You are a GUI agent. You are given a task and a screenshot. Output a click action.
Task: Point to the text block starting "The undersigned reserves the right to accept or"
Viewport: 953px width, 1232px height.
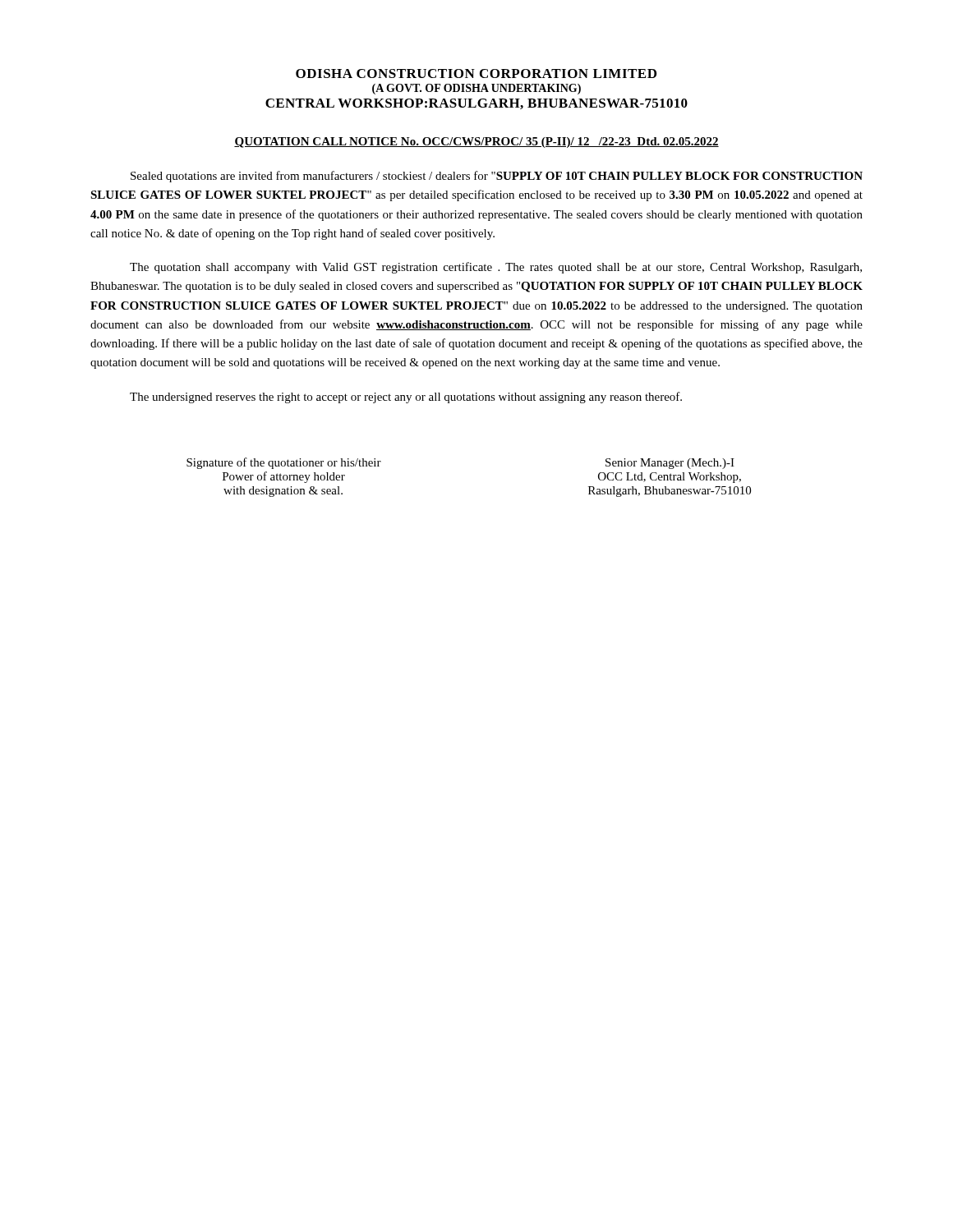(x=406, y=396)
